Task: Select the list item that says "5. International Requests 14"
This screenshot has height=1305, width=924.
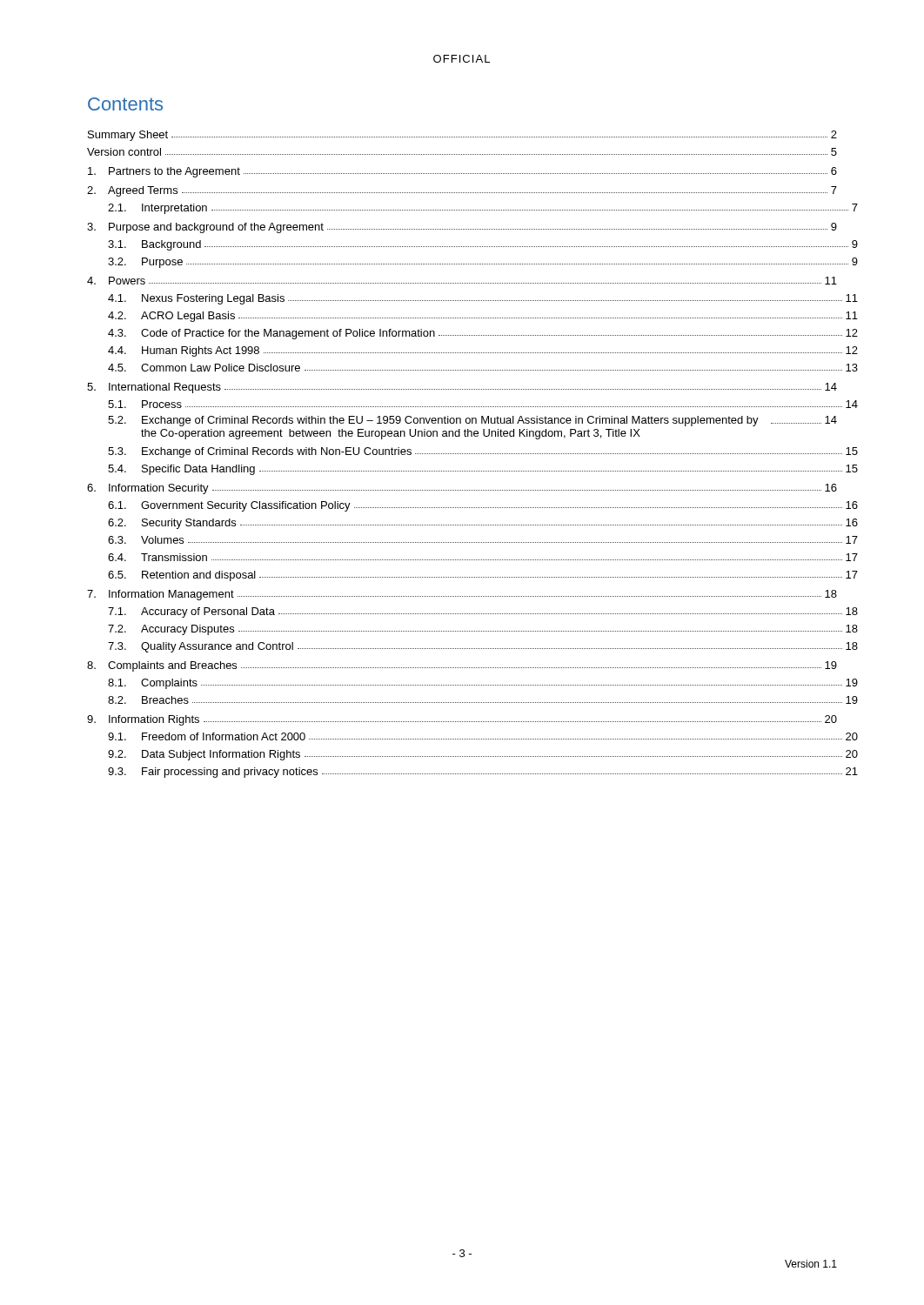Action: click(462, 386)
